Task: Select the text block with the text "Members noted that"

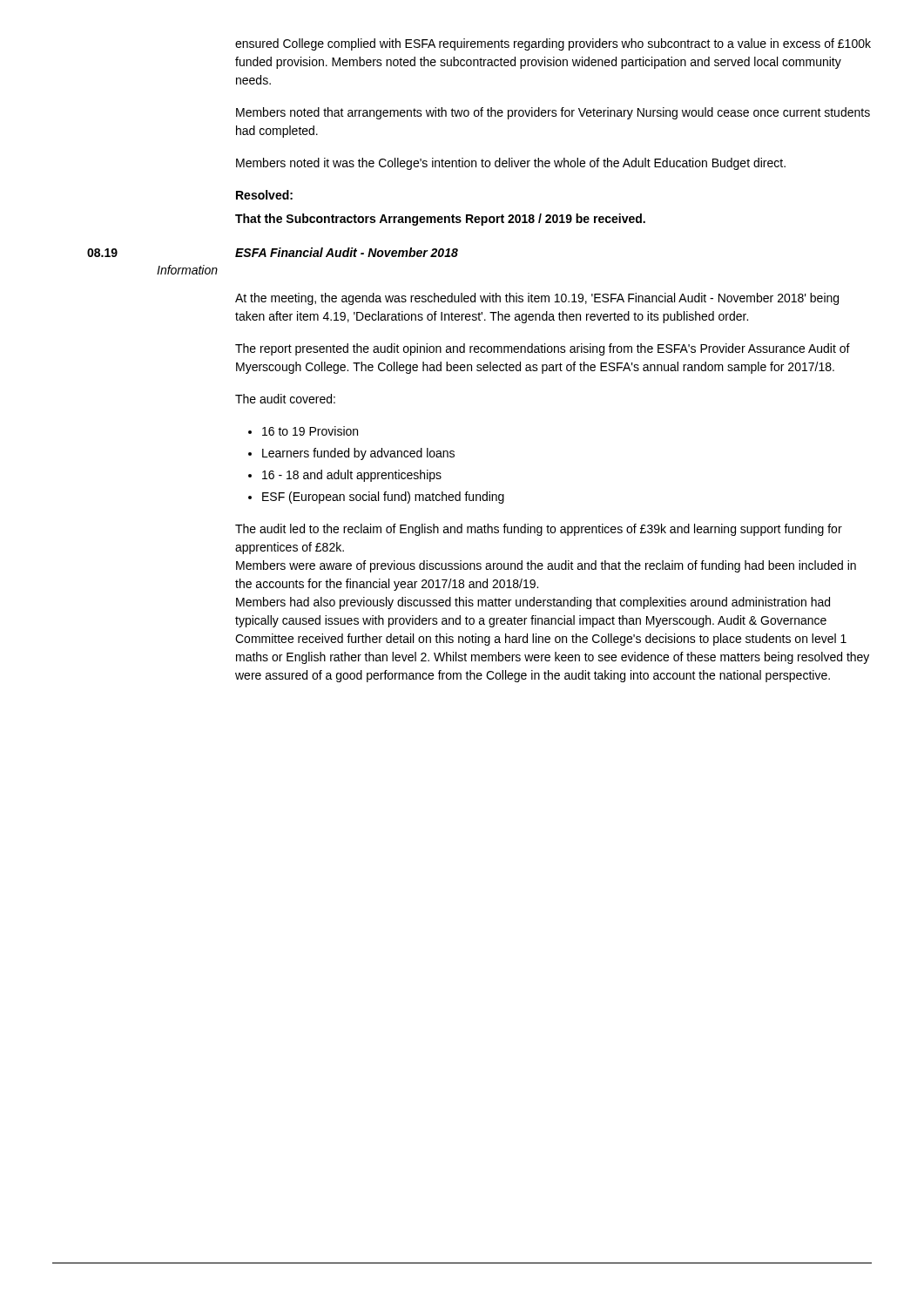Action: [553, 122]
